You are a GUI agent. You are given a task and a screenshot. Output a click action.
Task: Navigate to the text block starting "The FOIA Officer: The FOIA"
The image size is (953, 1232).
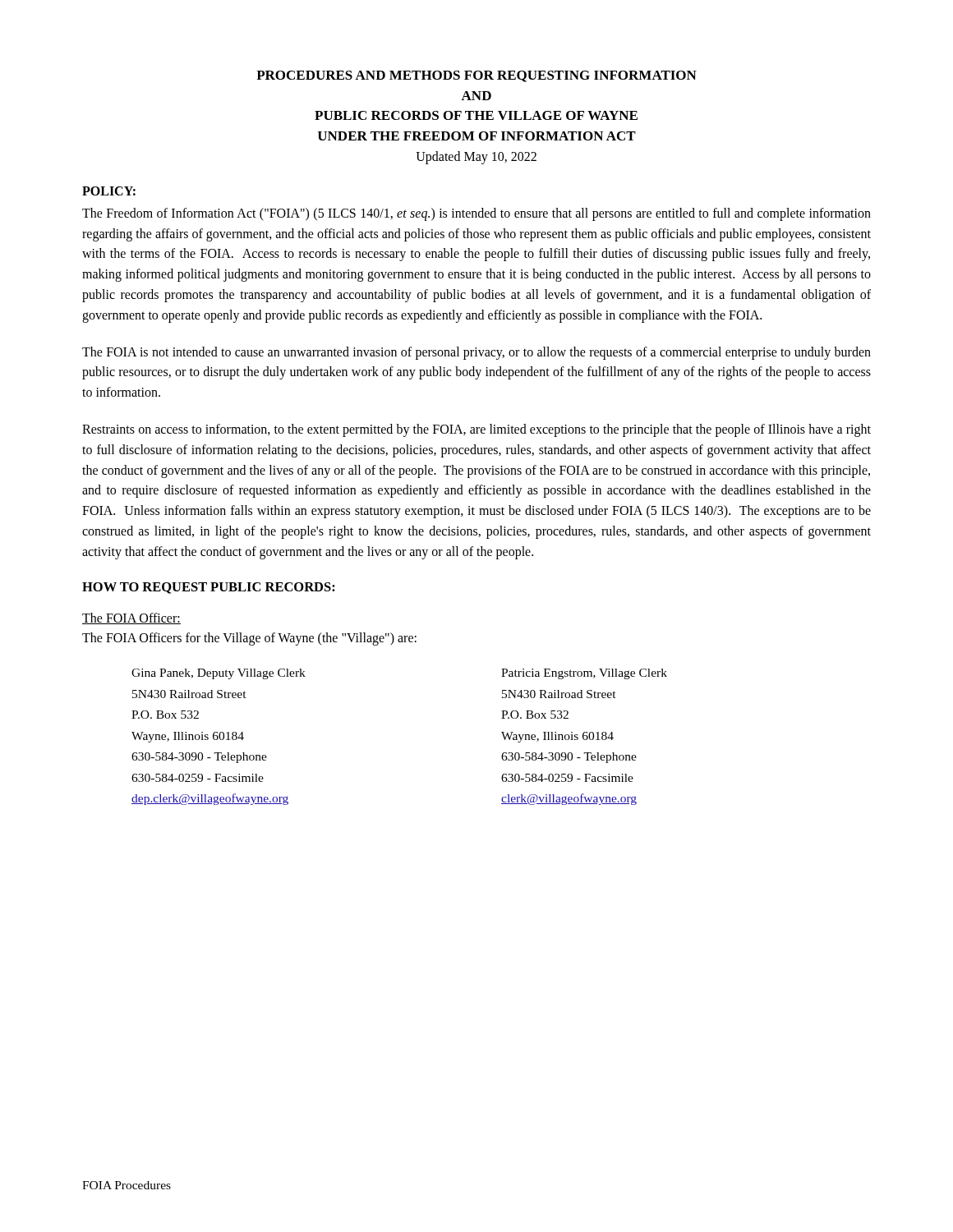click(250, 628)
